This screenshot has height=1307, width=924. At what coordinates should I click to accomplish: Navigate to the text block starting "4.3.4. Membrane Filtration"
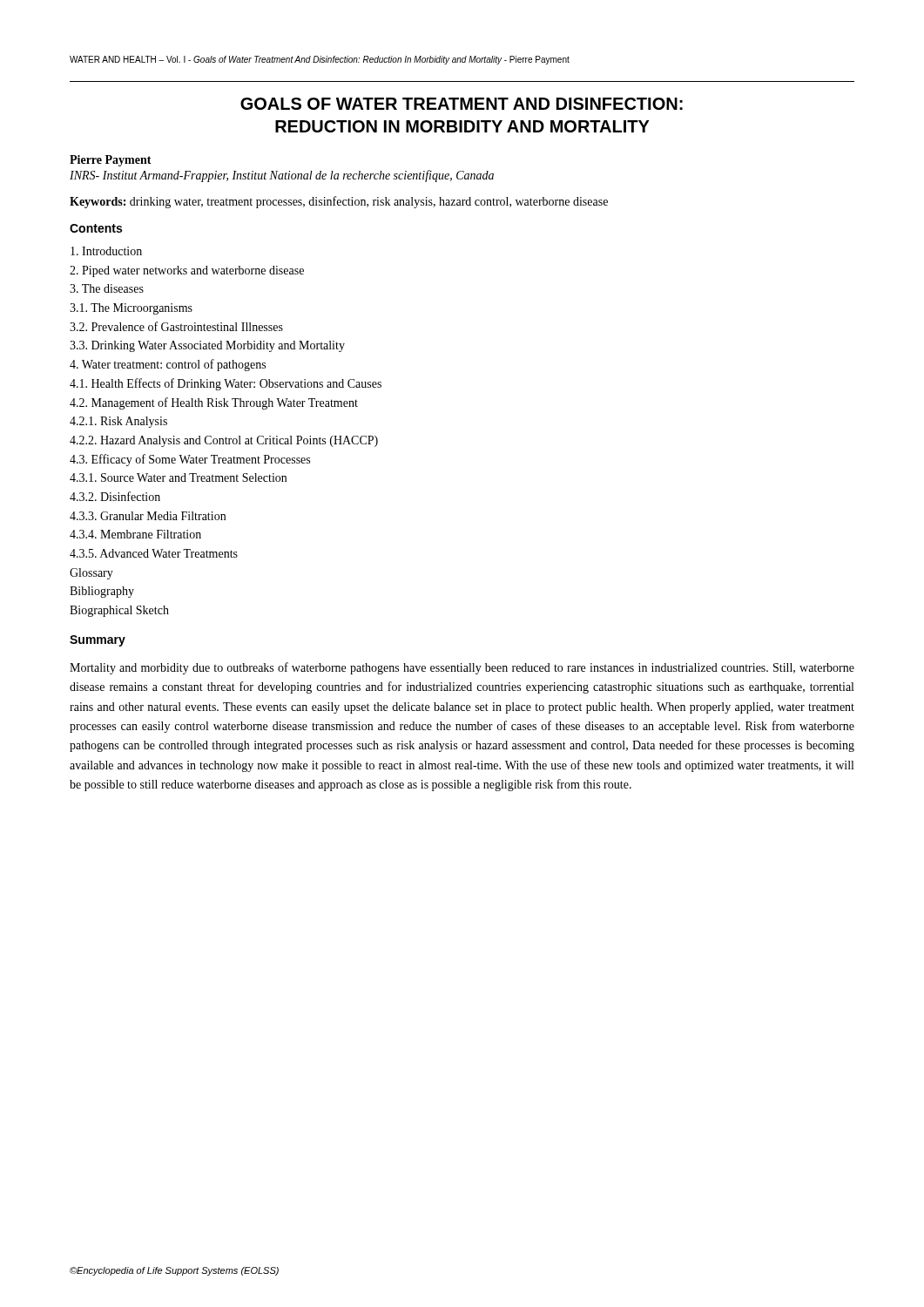(x=135, y=534)
